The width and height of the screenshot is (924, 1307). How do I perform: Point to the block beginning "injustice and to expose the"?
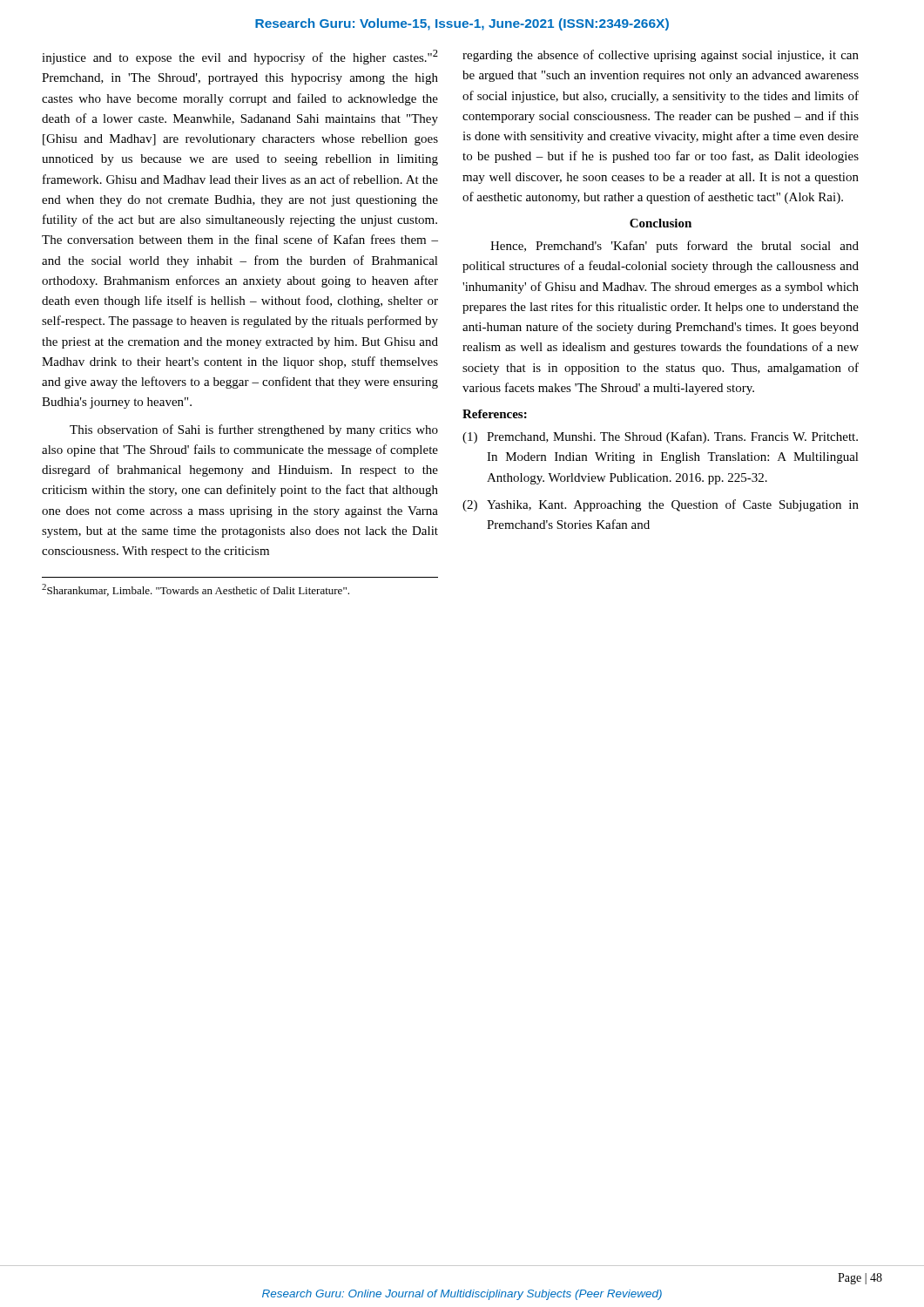tap(240, 303)
